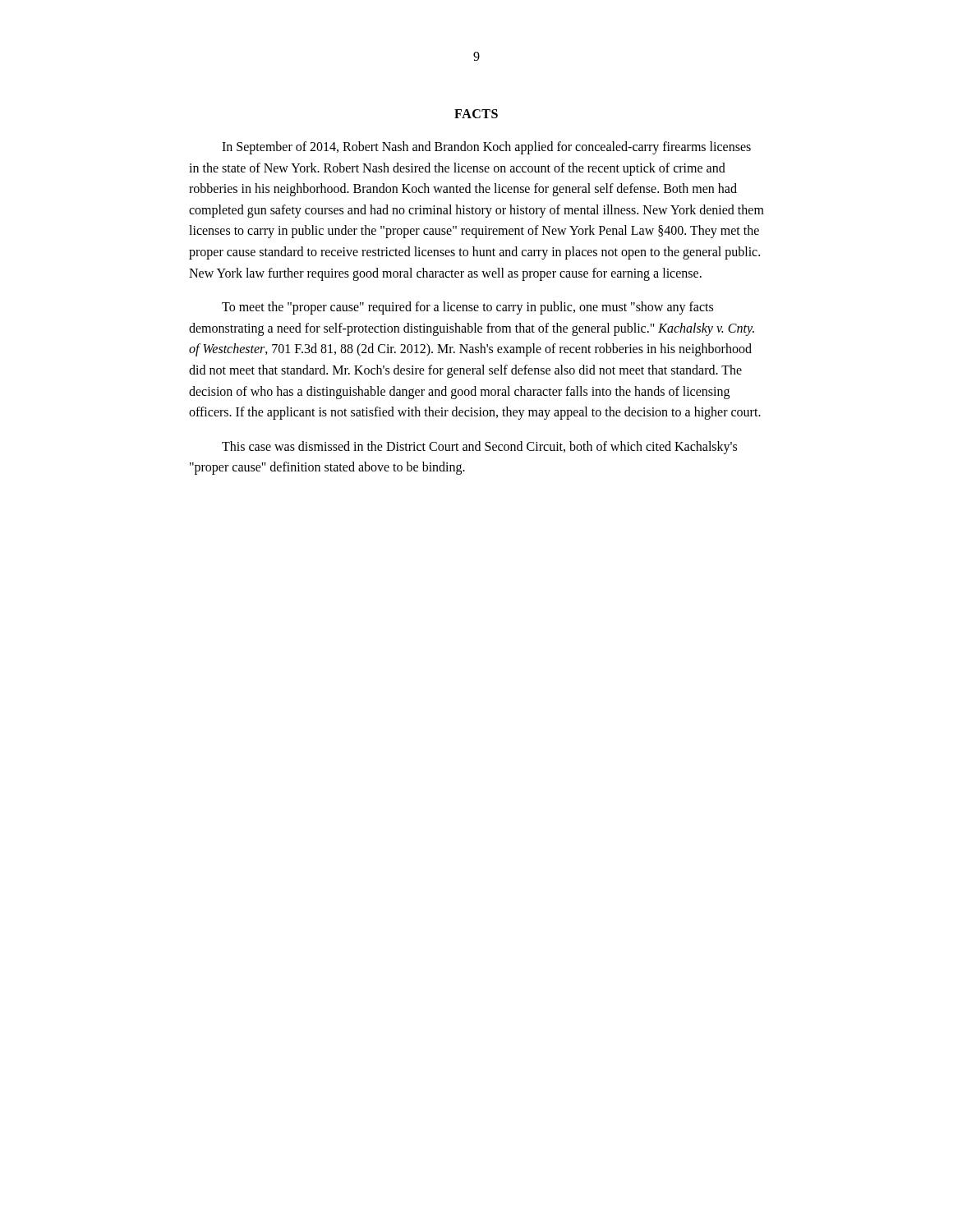
Task: Find the block on this page that starts "In September of 2014,"
Action: [x=476, y=210]
